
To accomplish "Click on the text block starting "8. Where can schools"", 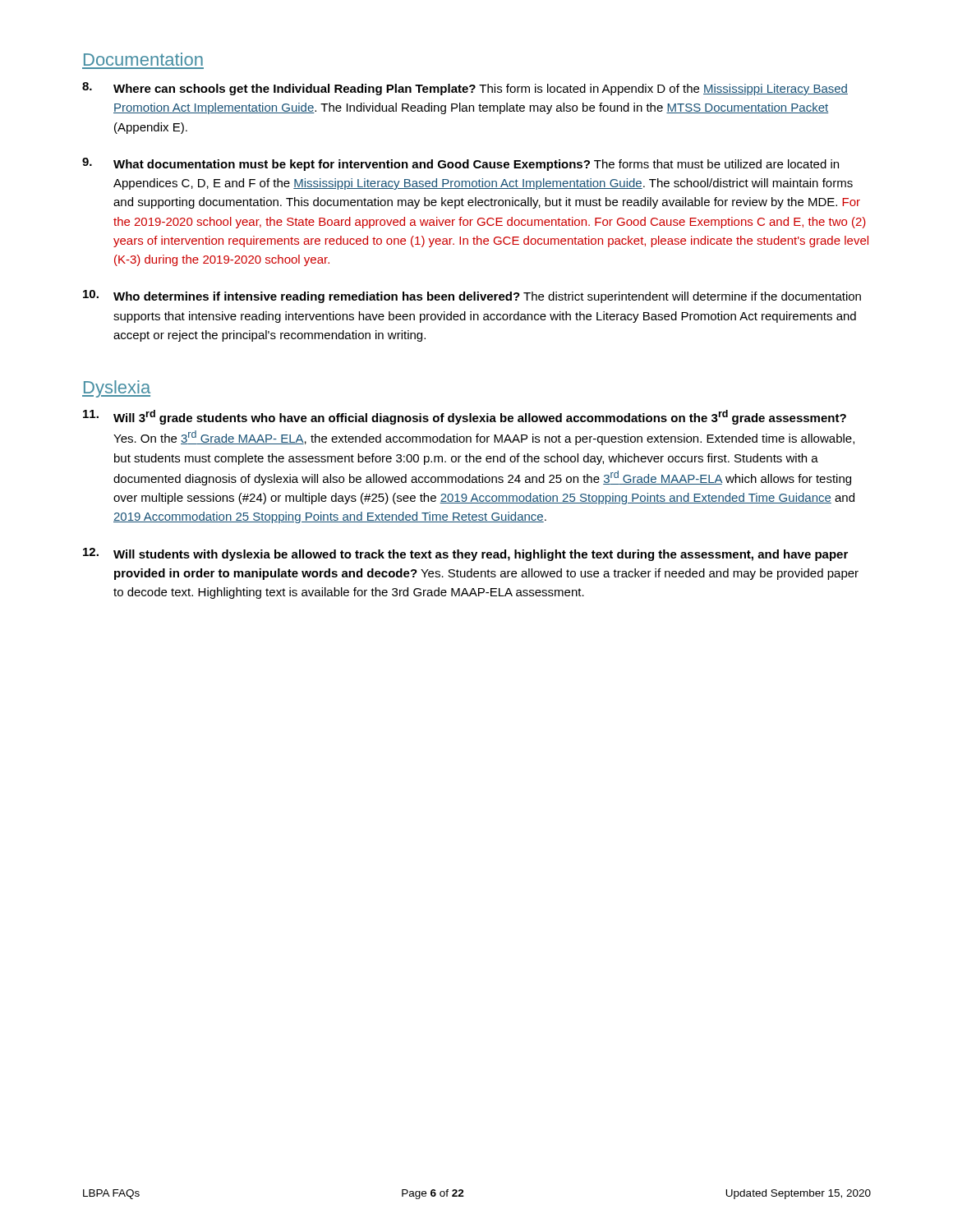I will 476,107.
